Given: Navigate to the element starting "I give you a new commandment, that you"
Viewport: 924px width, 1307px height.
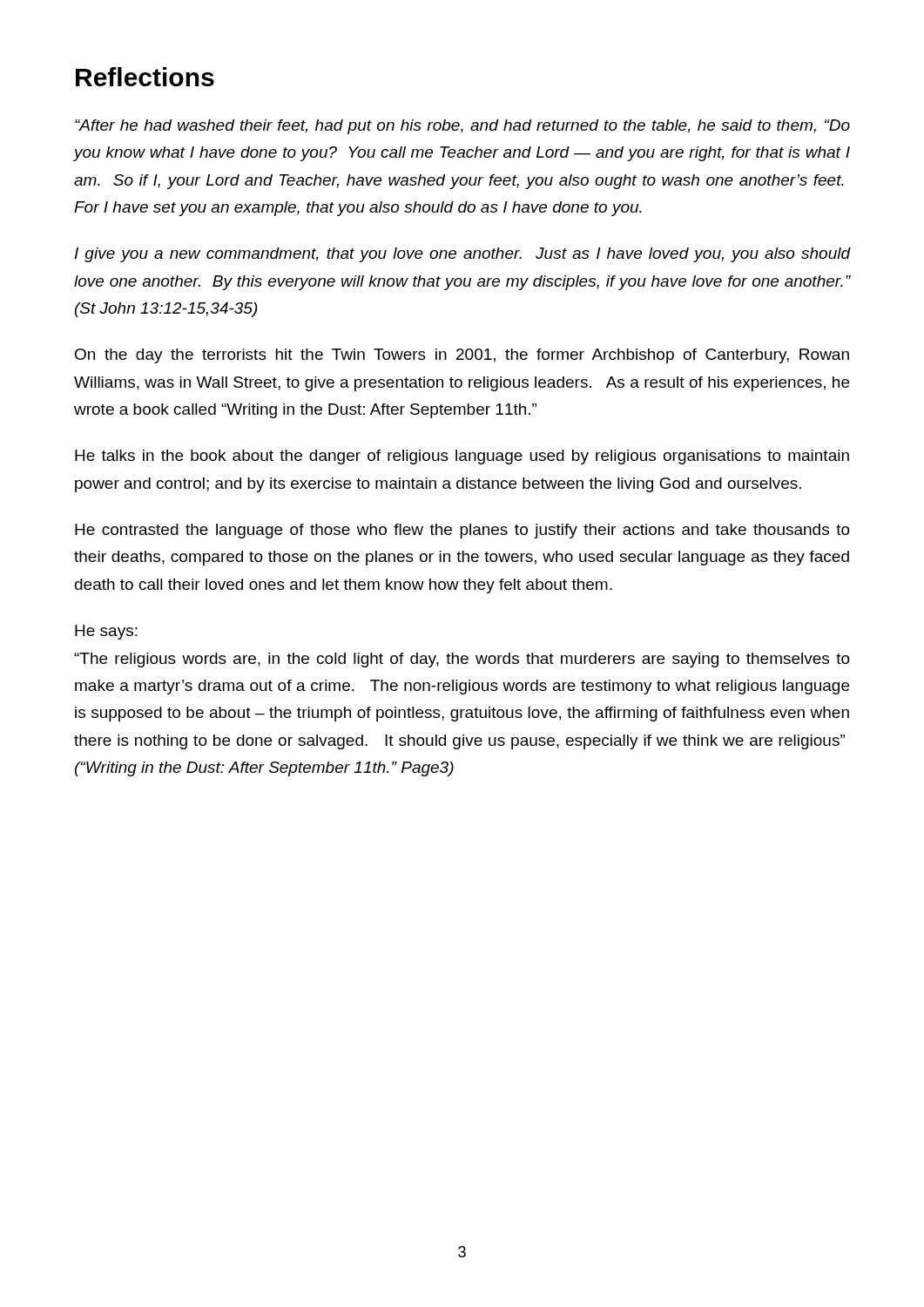Looking at the screenshot, I should [462, 281].
